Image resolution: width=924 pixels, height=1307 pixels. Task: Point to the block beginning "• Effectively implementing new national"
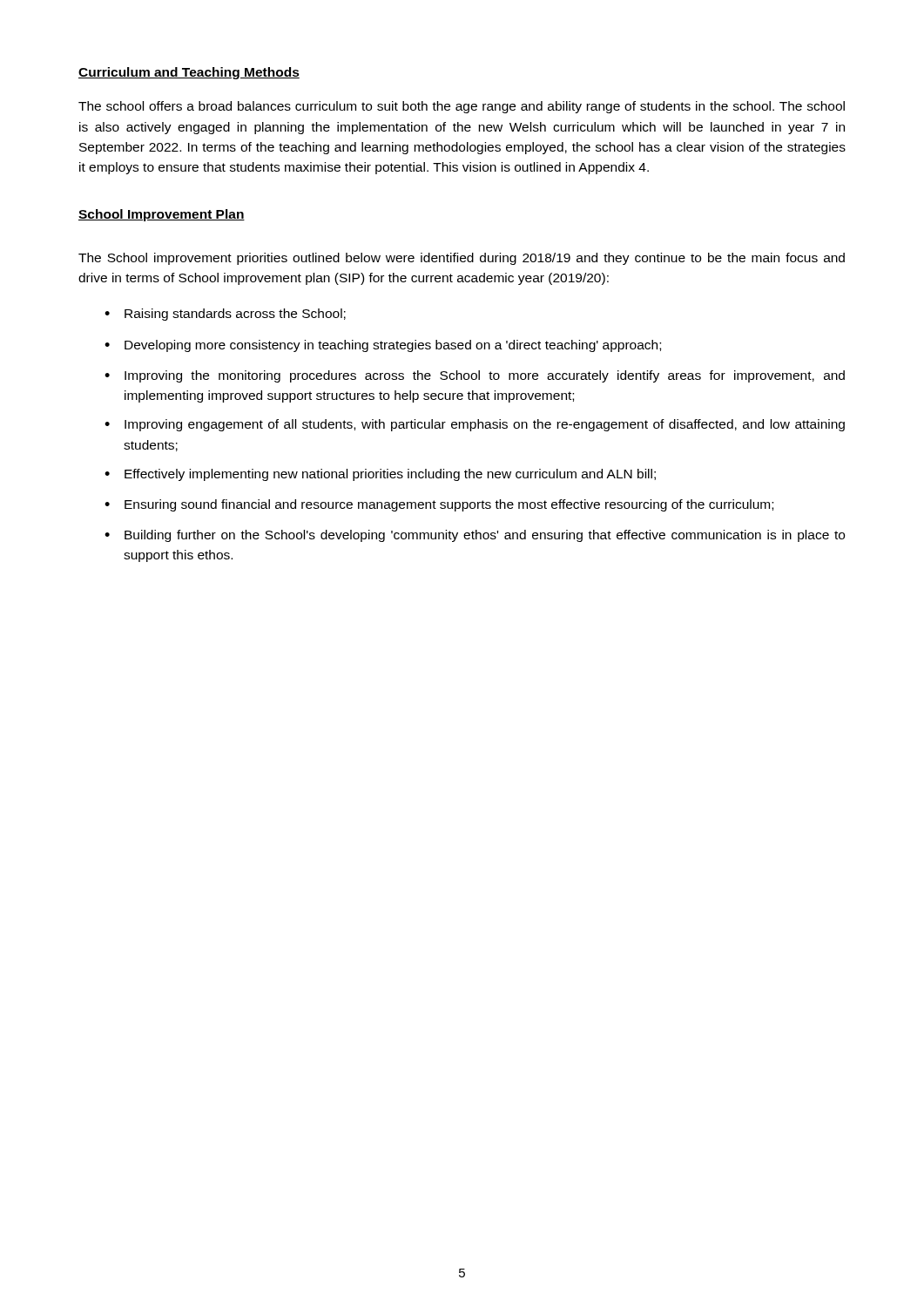(475, 474)
